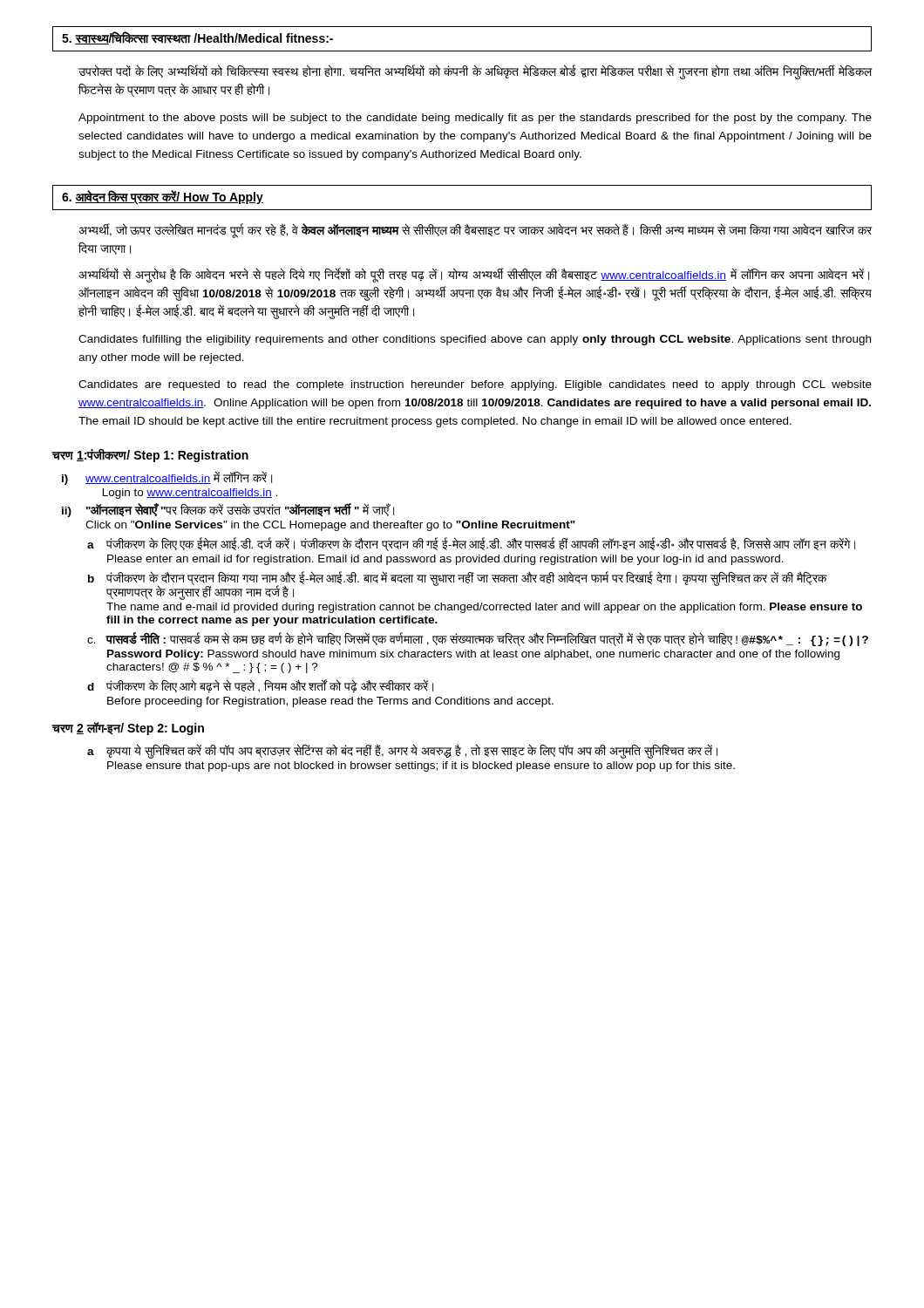
Task: Navigate to the text block starting "a पंजीकरण के लिए एक"
Action: (x=472, y=551)
